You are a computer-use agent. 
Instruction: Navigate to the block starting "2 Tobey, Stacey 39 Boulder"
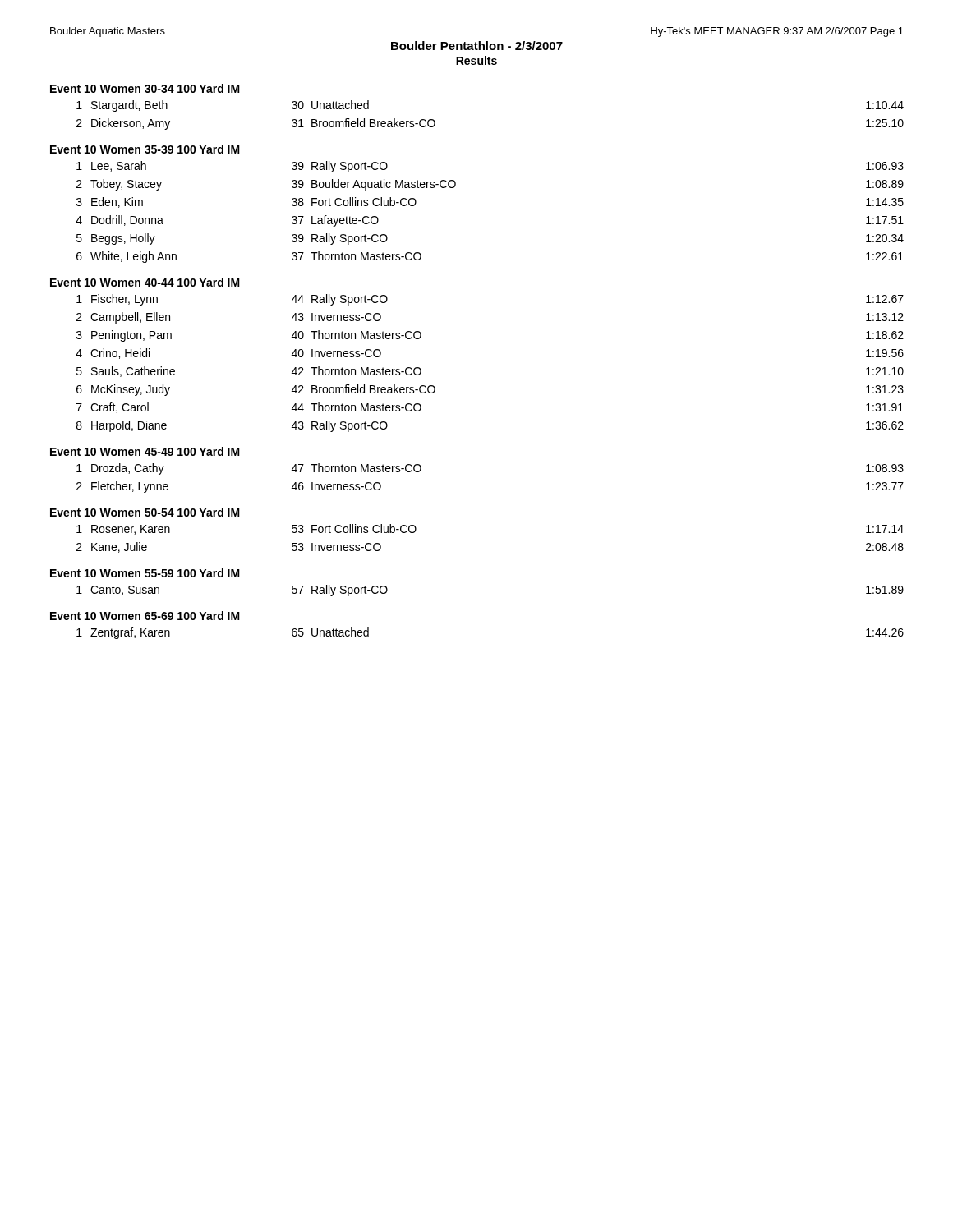pos(116,184)
